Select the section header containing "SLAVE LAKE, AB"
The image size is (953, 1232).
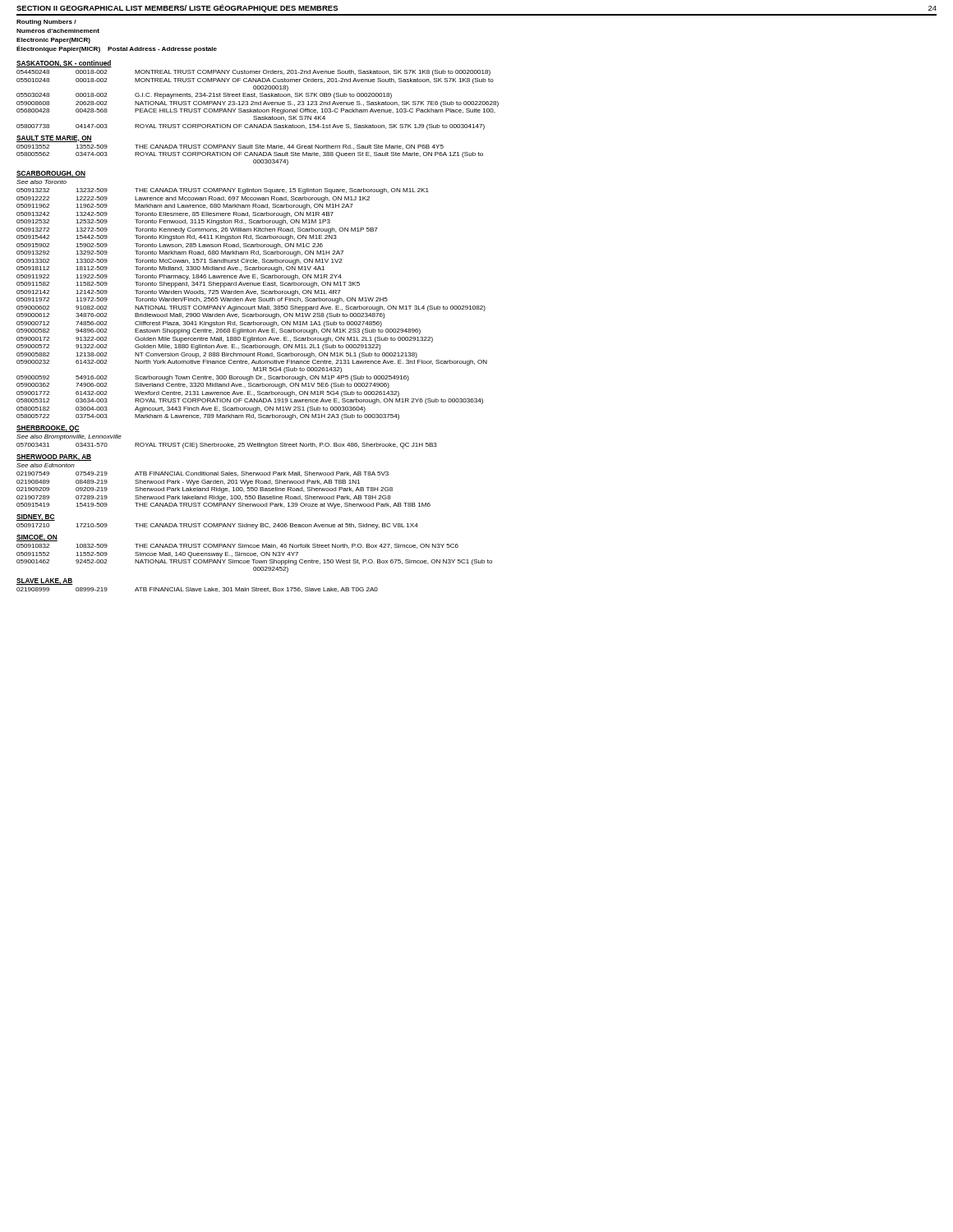[x=44, y=581]
